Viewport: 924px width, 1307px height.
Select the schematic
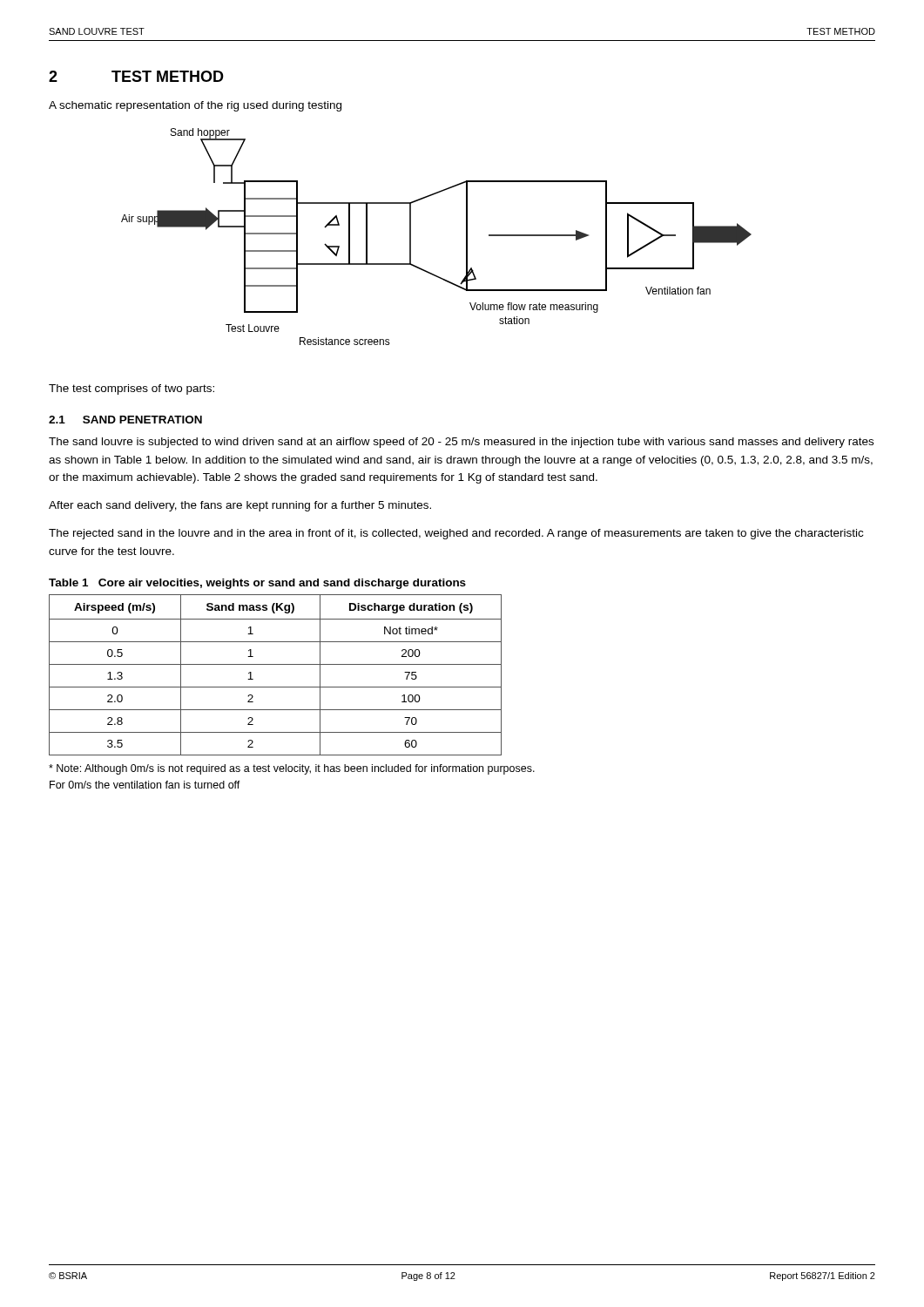tap(462, 242)
